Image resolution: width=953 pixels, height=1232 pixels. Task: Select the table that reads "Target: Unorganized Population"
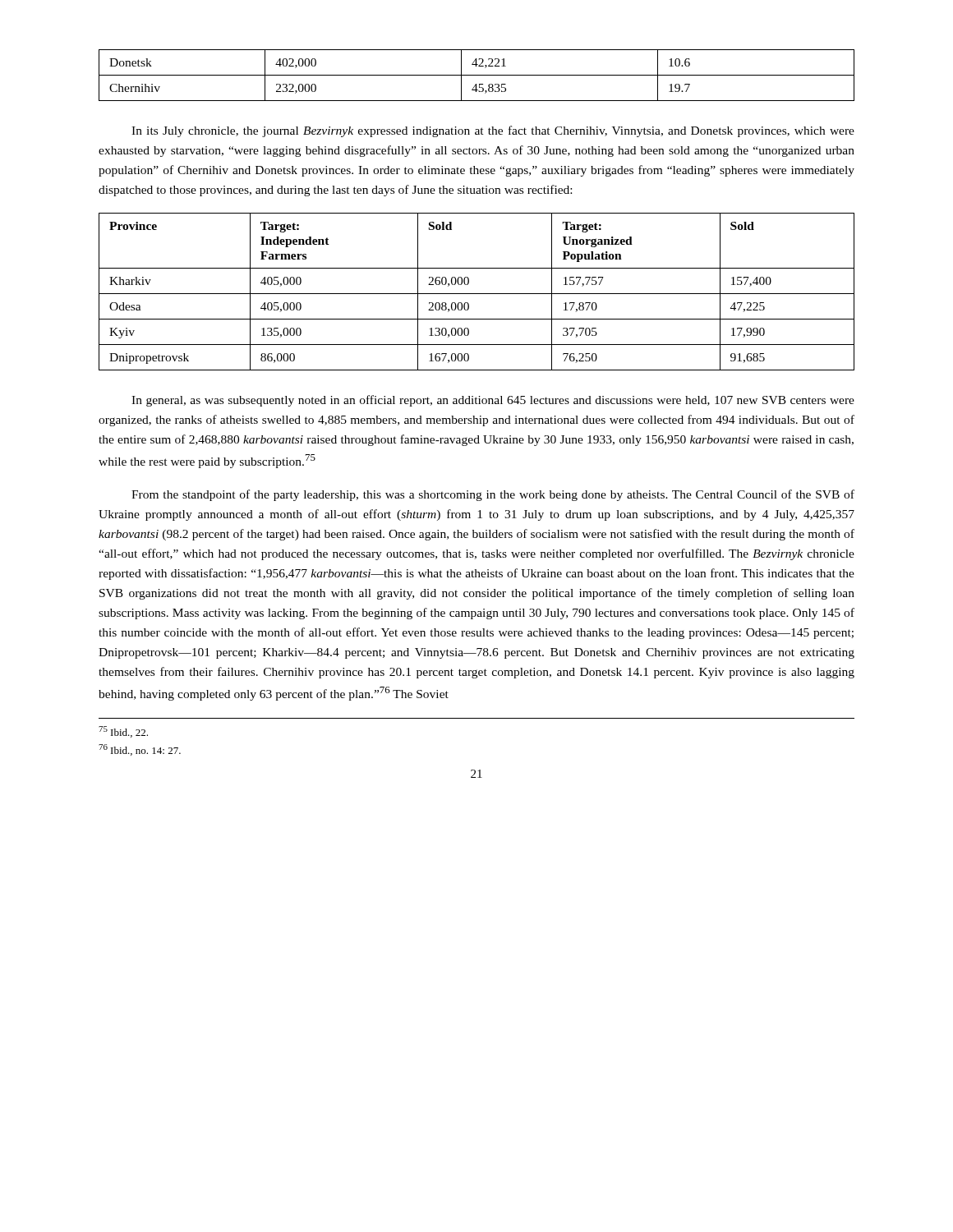(x=476, y=292)
